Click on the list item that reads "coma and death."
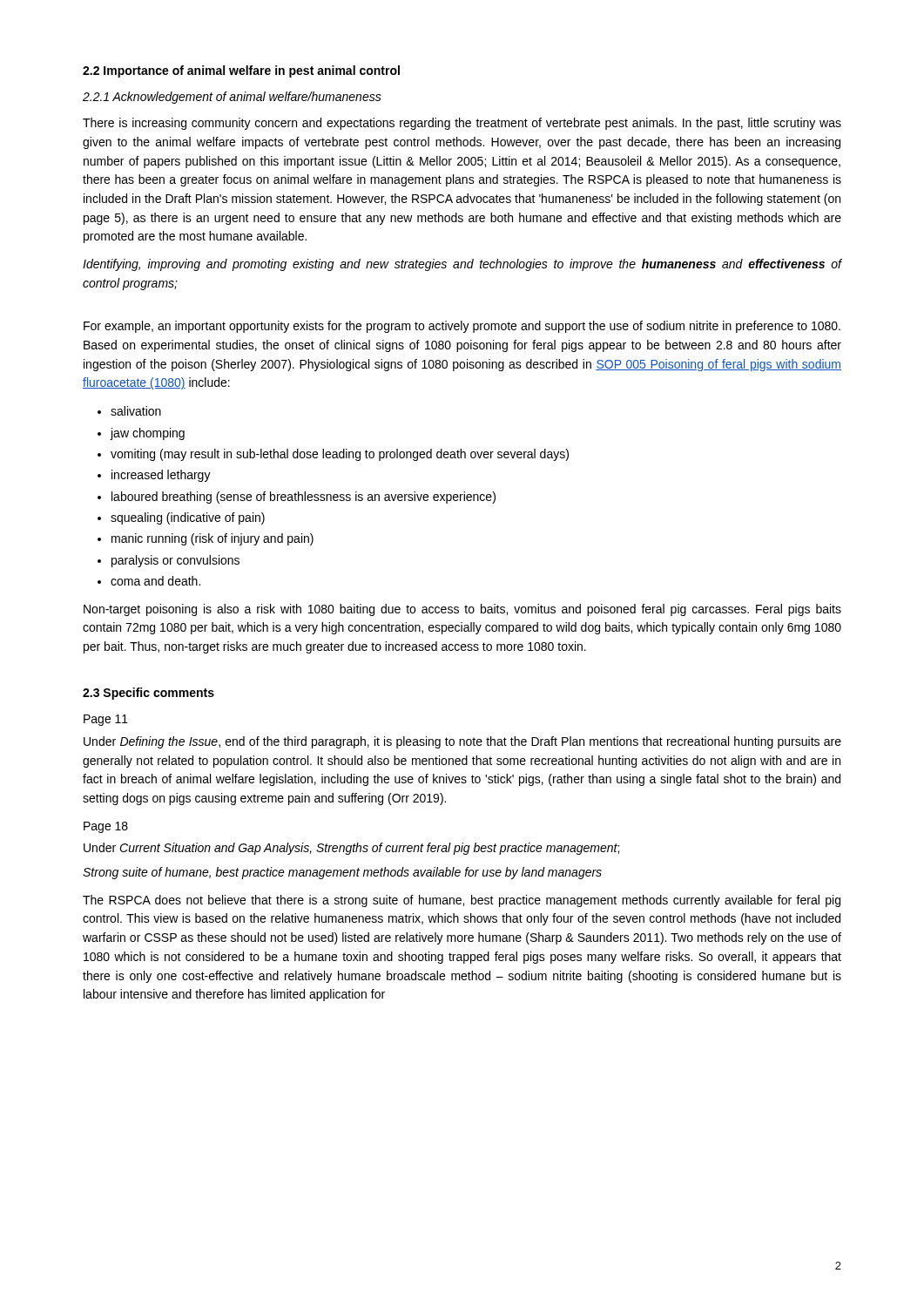 click(156, 581)
